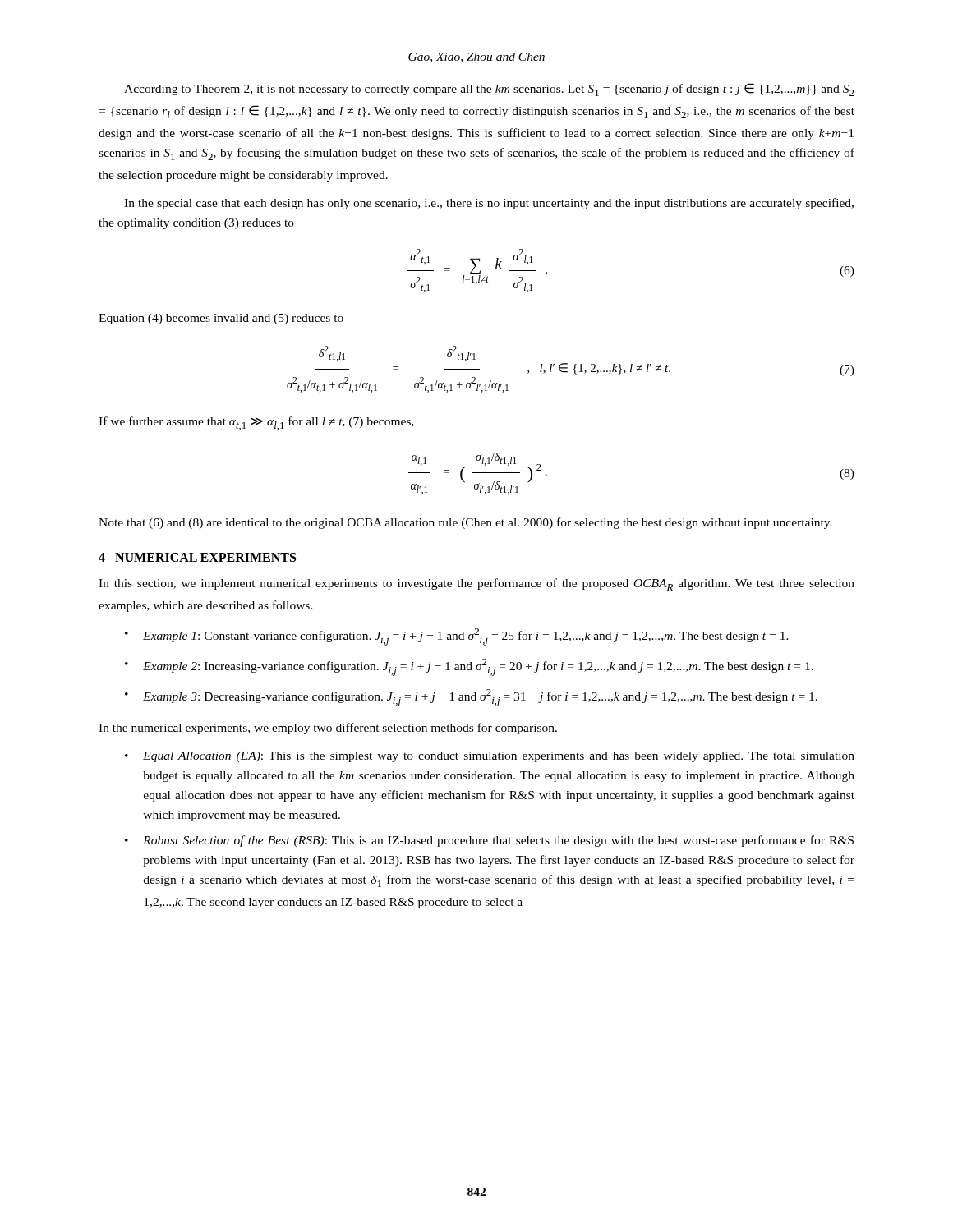Click on the region starting "Note that (6)"
The height and width of the screenshot is (1232, 953).
[466, 522]
